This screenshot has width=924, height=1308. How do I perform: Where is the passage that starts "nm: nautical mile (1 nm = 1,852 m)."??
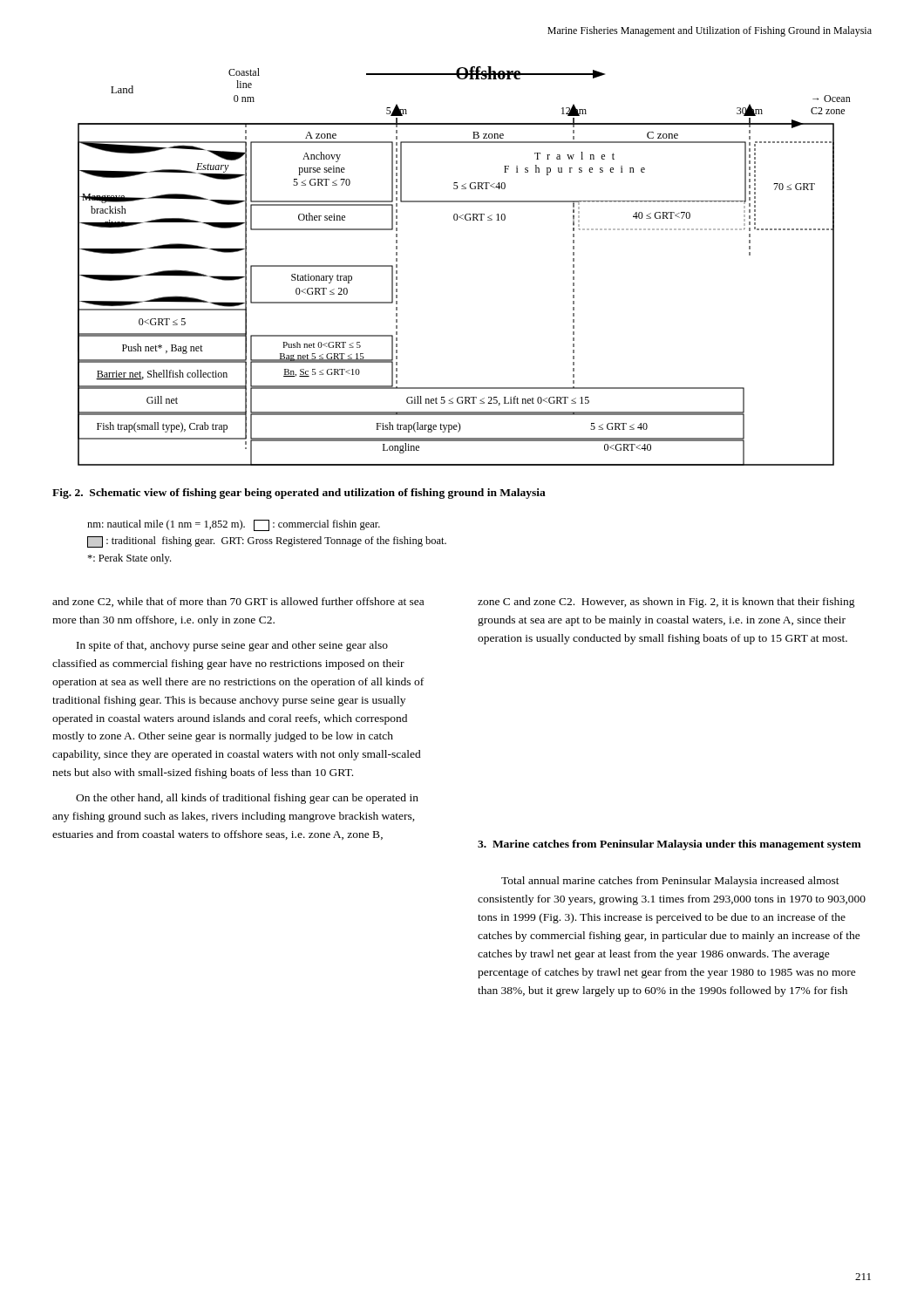coord(267,541)
